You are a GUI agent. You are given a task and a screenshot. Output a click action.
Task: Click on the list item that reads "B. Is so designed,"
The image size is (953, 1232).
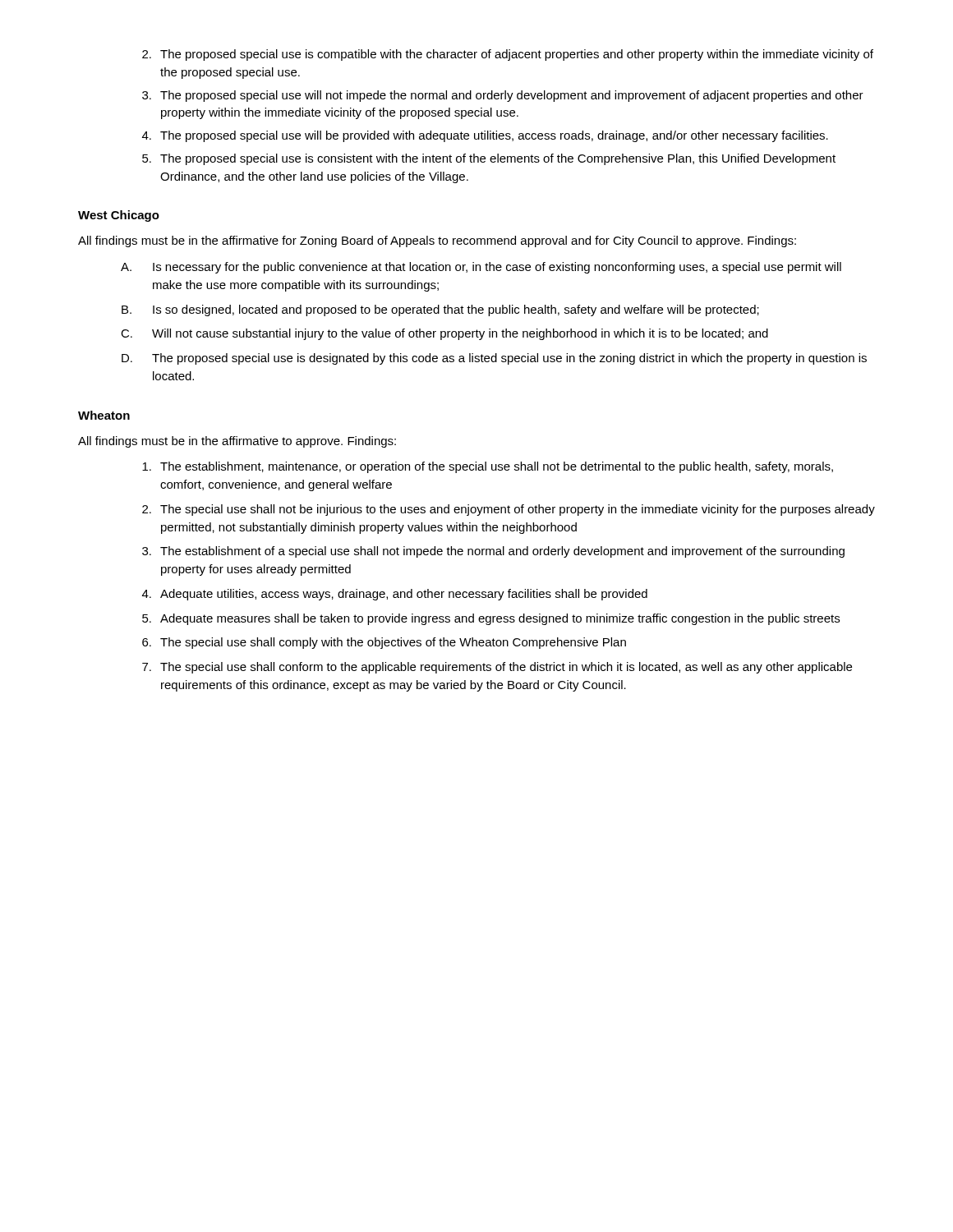pos(498,309)
